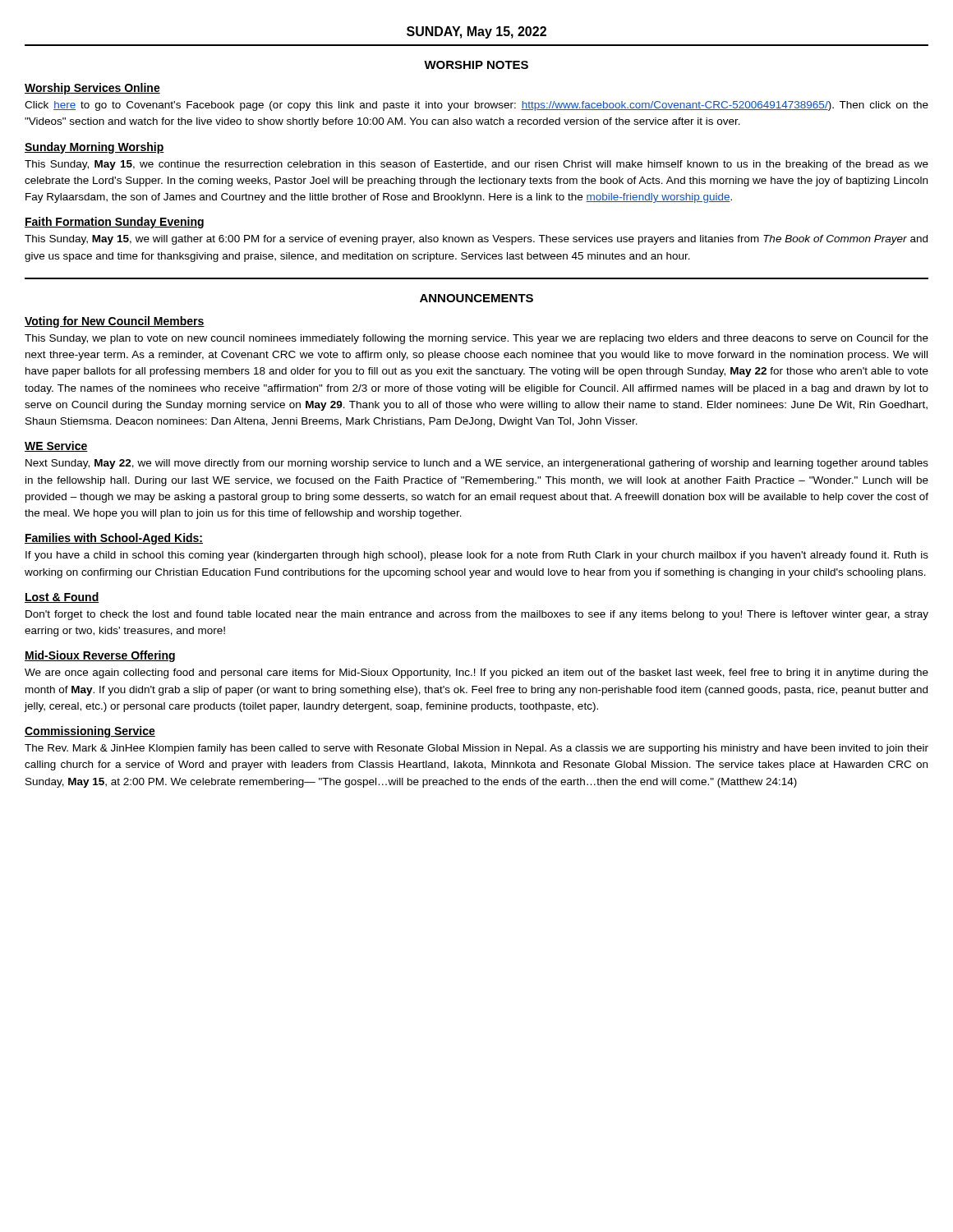Point to the block beginning "This Sunday, we plan to vote"

click(x=476, y=379)
